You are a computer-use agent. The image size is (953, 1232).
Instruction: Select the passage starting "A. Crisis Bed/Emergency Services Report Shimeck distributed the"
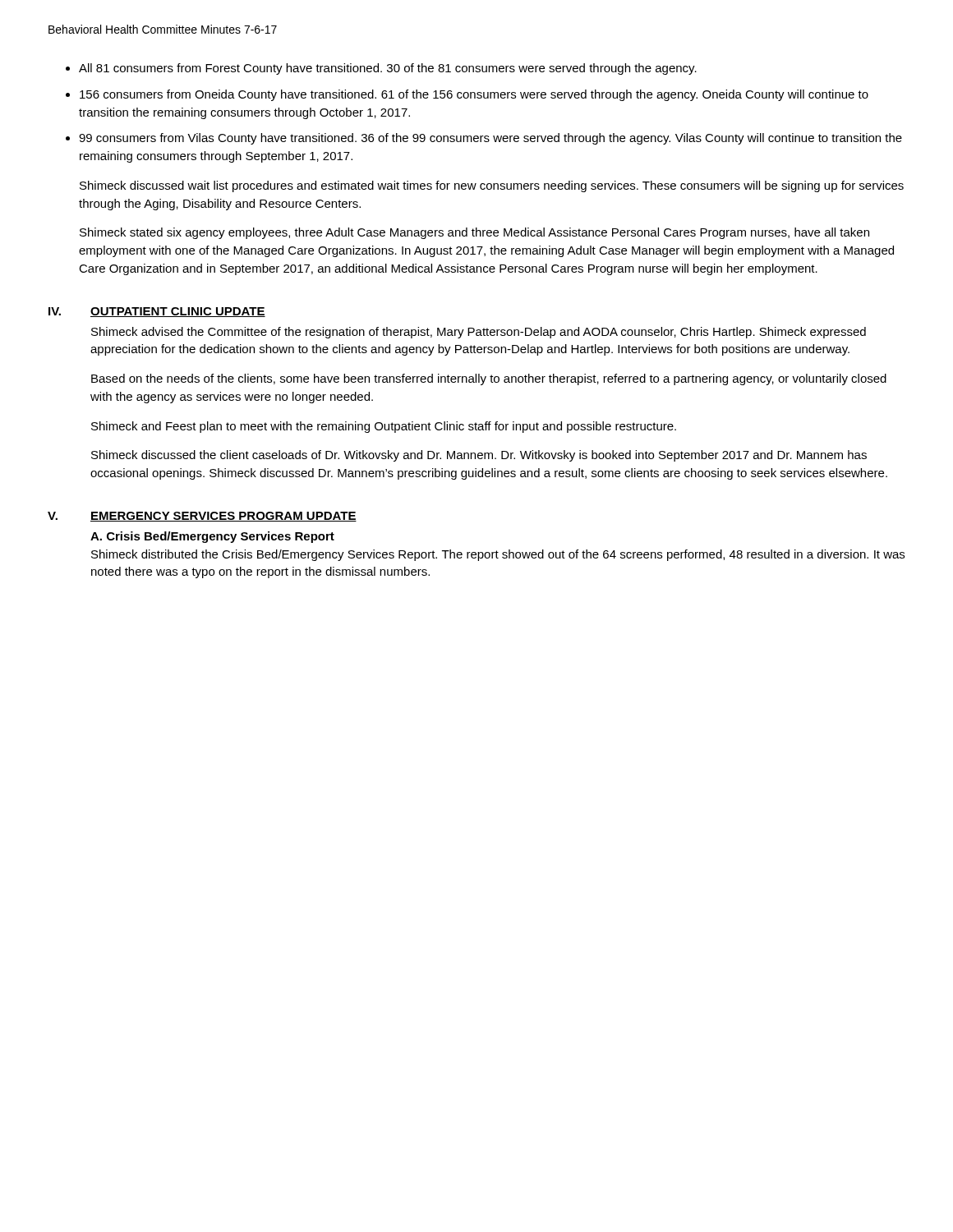[x=498, y=554]
